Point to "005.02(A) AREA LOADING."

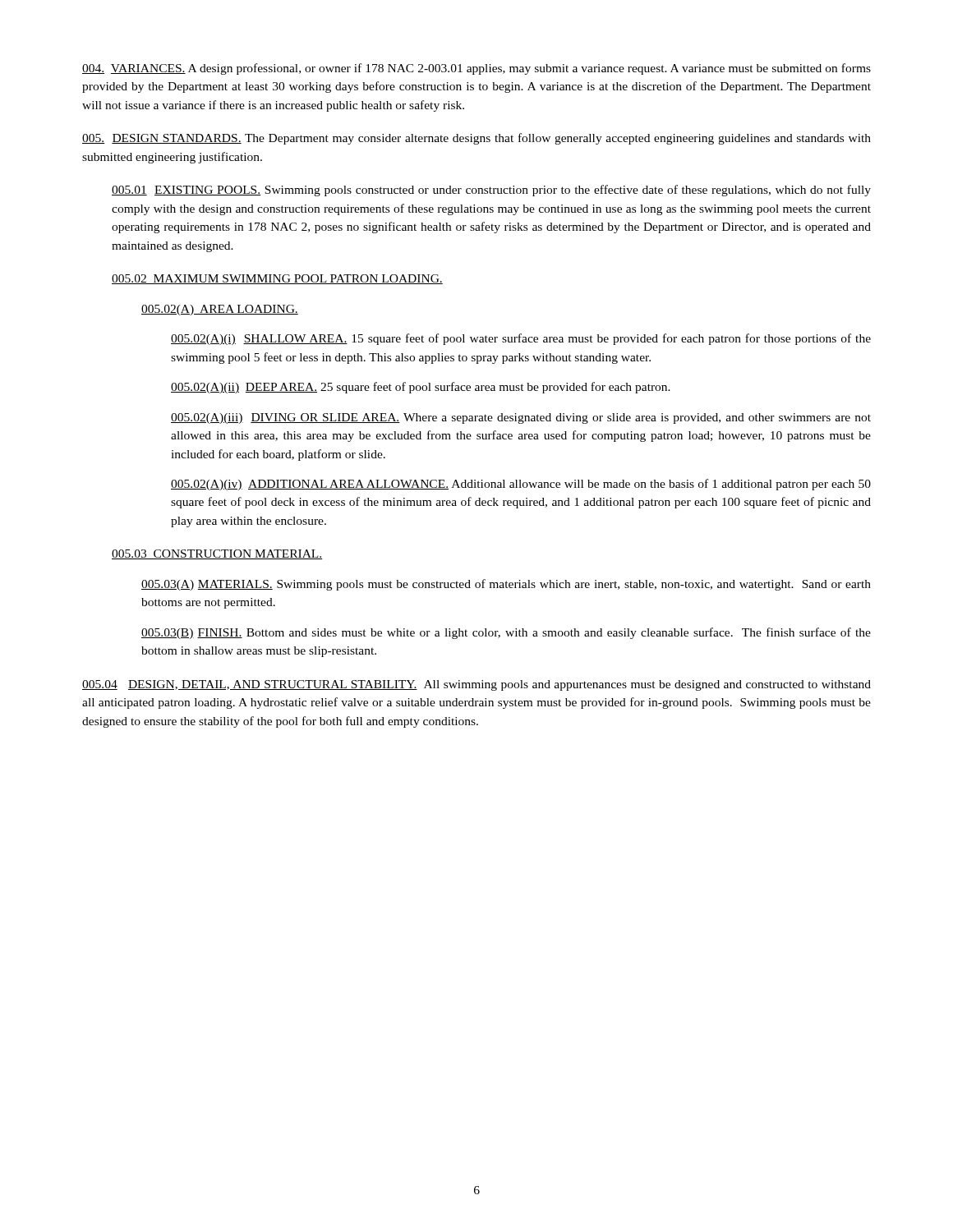tap(220, 308)
